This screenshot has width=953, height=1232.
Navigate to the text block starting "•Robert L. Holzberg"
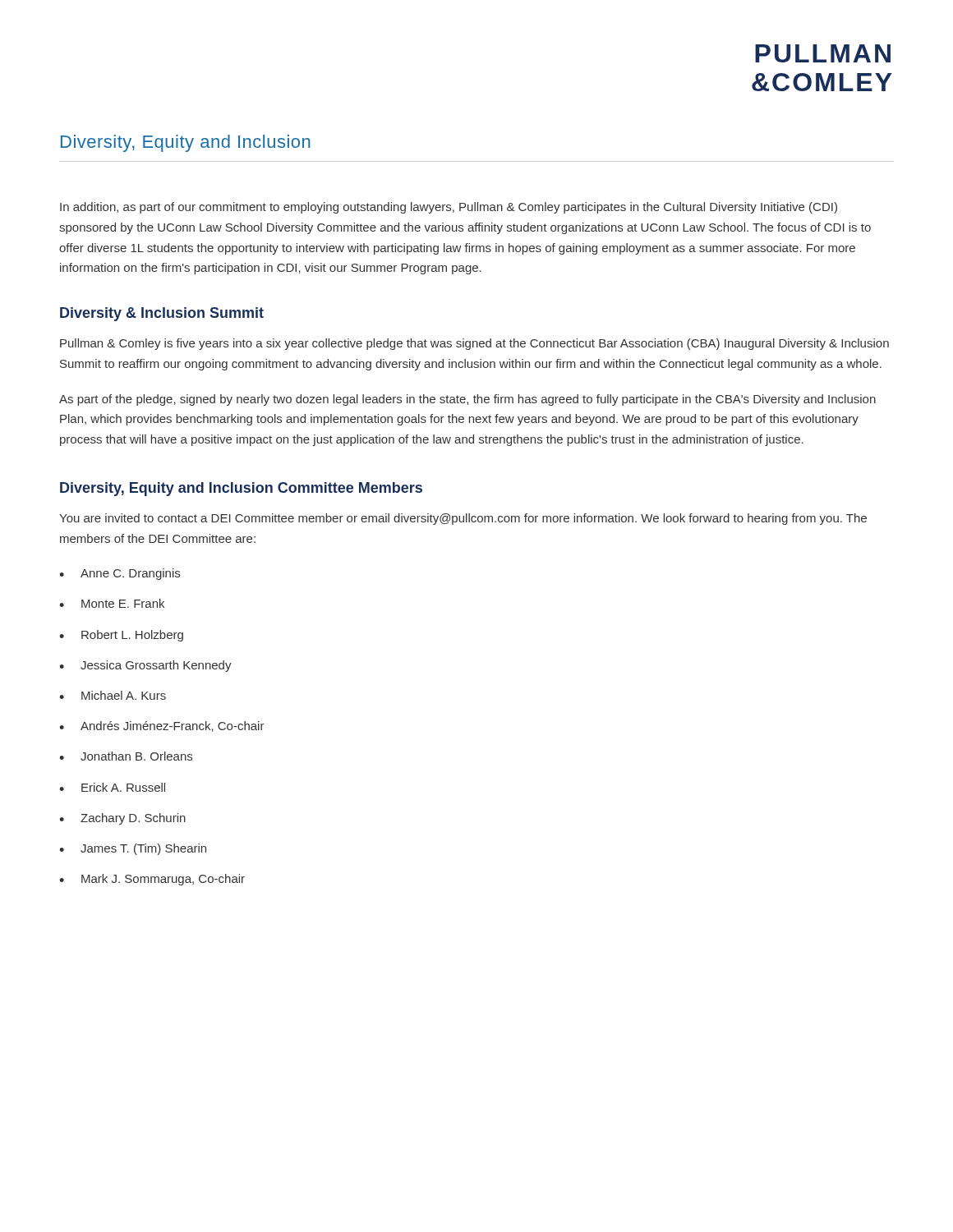point(122,636)
